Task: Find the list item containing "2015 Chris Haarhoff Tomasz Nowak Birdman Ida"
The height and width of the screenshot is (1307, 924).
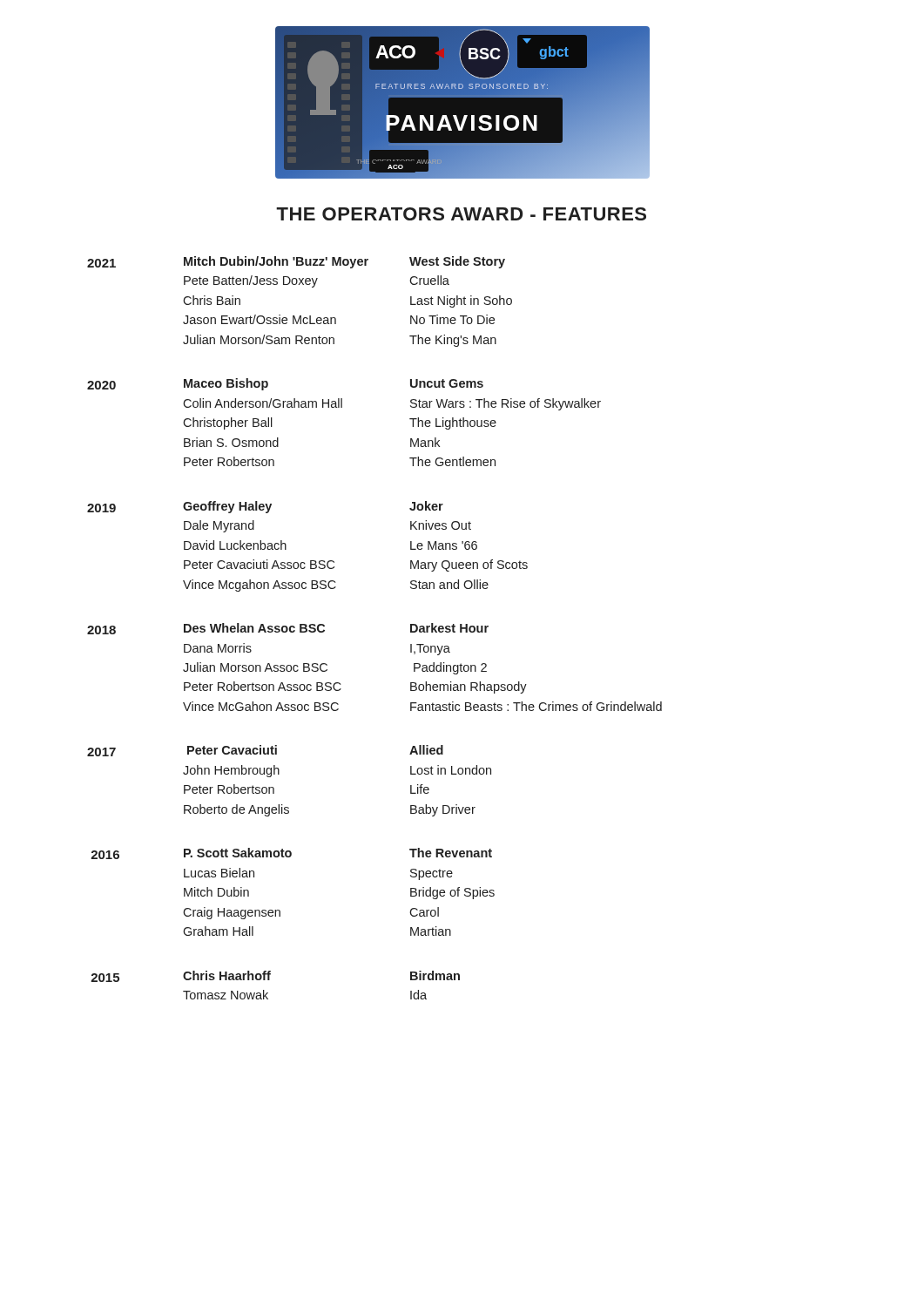Action: [x=101, y=975]
